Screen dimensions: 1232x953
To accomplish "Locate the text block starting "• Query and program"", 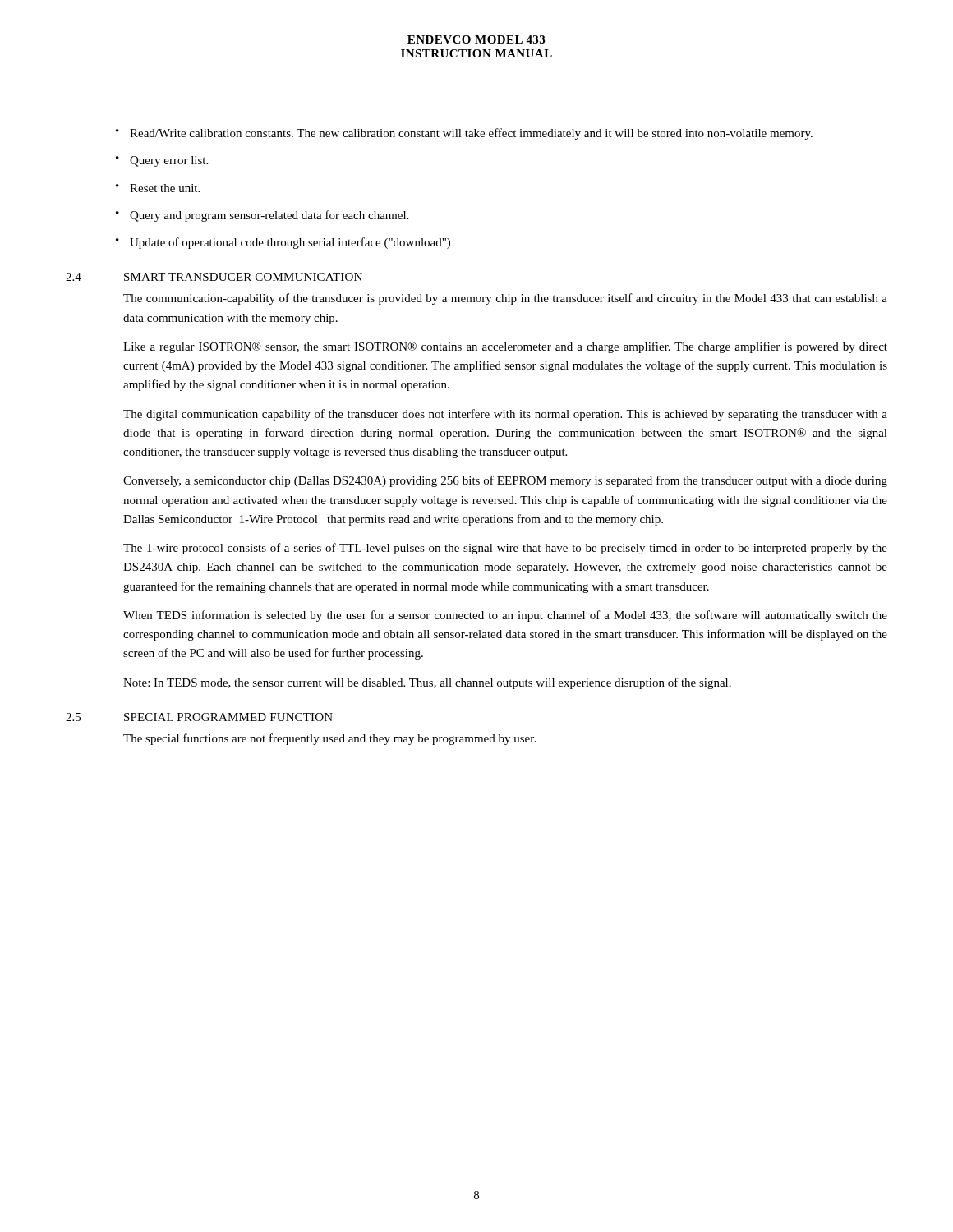I will point(262,216).
